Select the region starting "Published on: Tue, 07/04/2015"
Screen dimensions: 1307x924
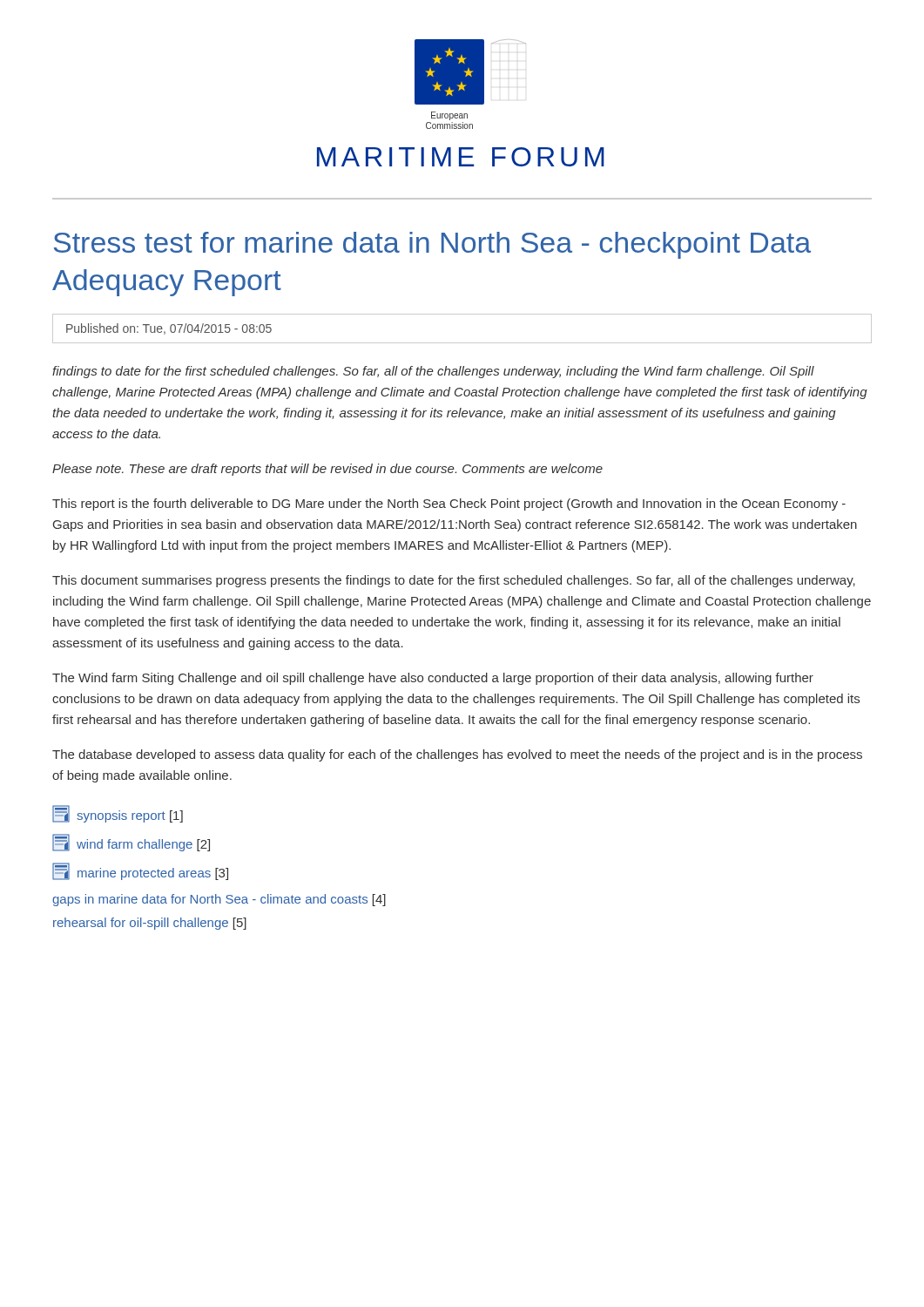[x=169, y=329]
